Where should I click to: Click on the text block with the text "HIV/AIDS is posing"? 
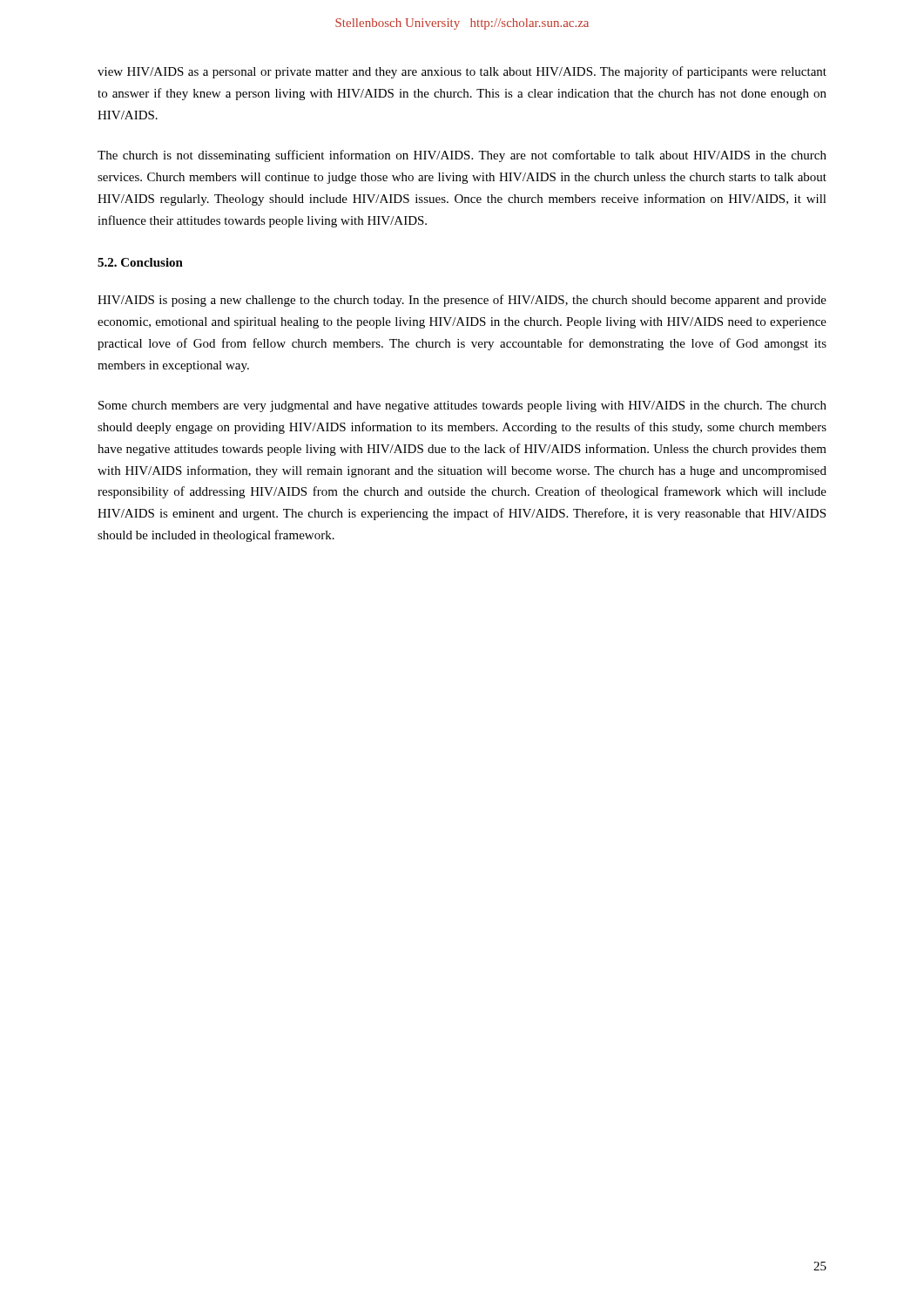click(x=462, y=332)
